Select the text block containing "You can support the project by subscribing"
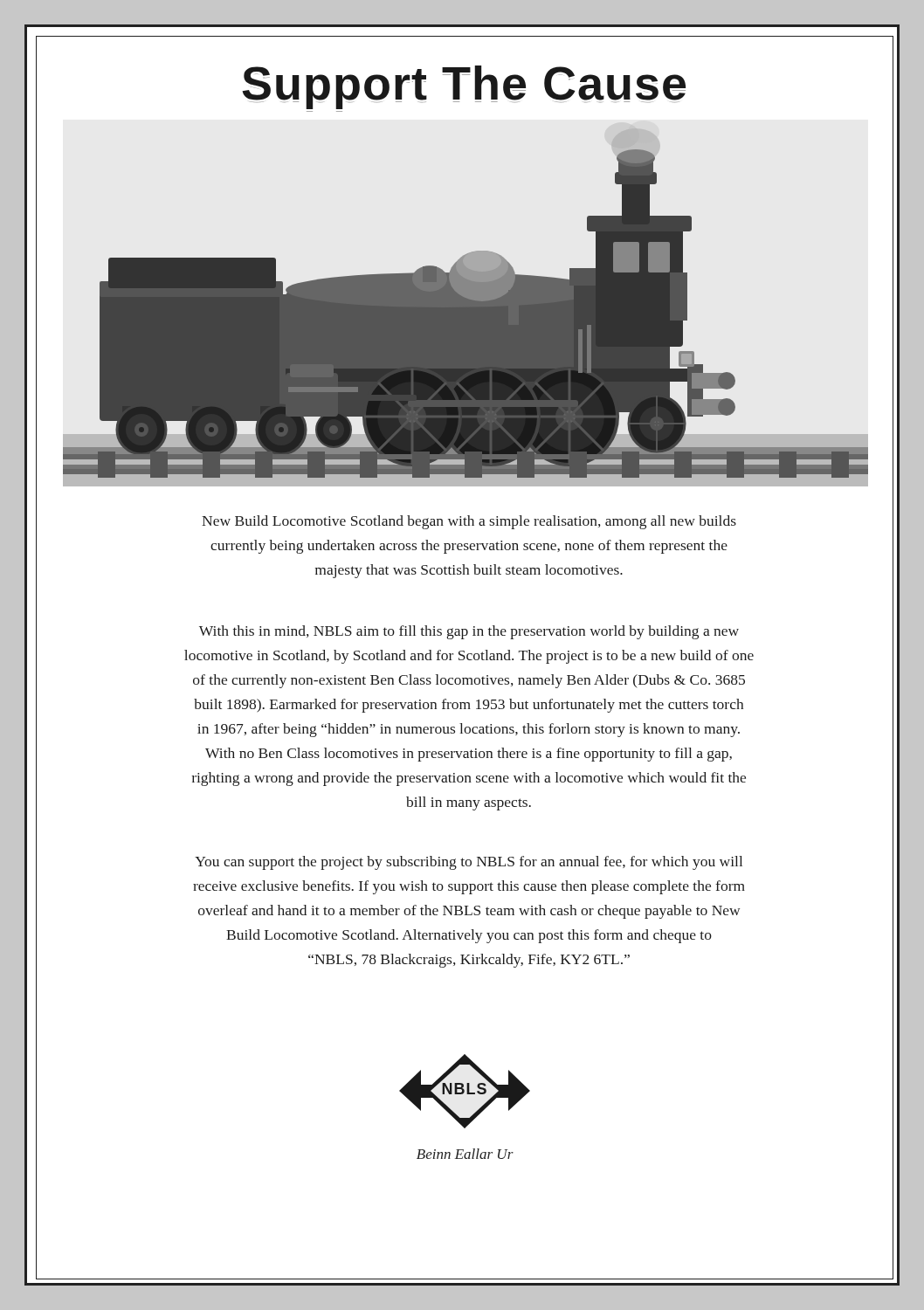This screenshot has width=924, height=1310. 469,910
